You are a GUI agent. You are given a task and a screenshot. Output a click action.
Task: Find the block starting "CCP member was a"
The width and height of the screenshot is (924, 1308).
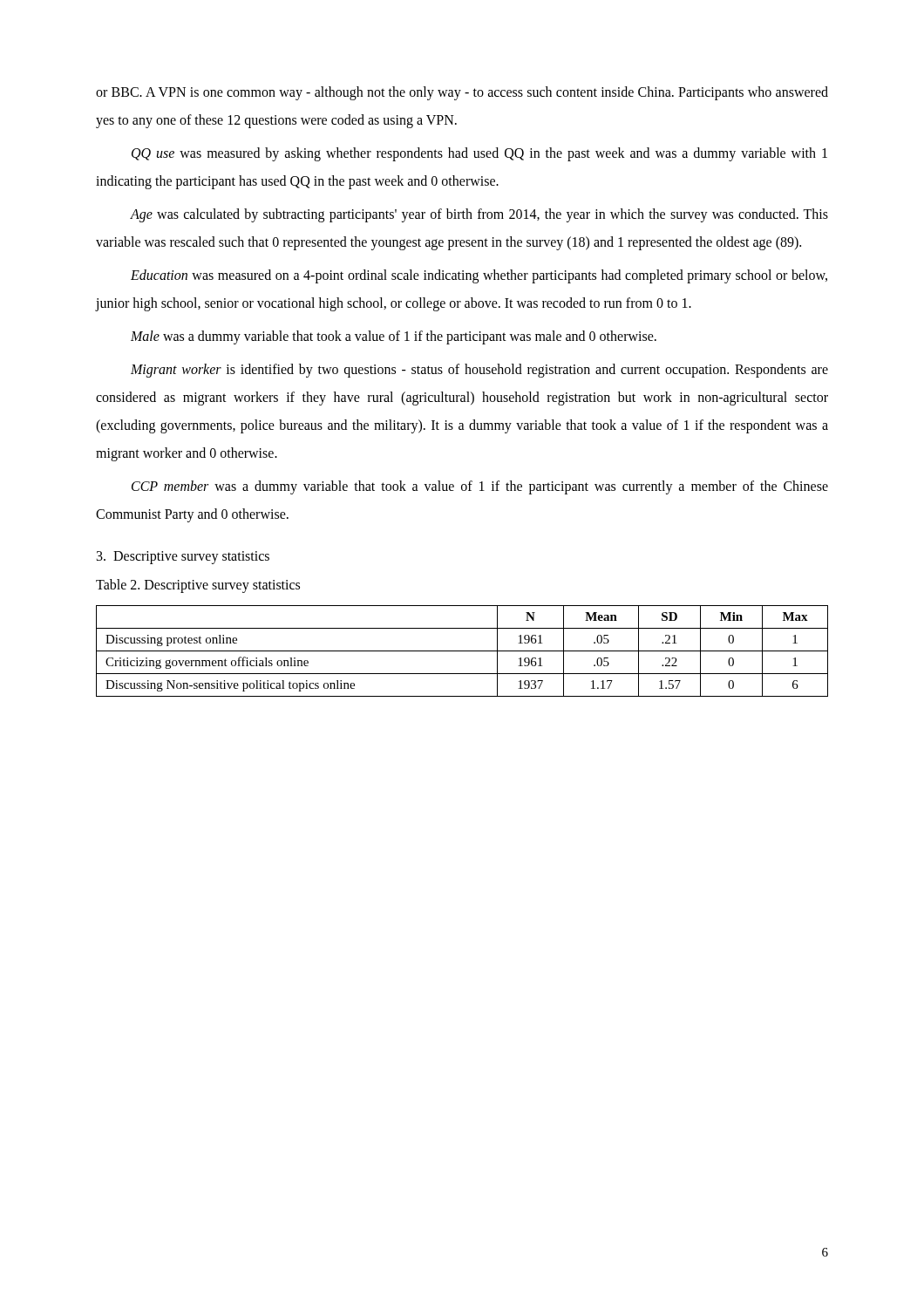tap(462, 501)
